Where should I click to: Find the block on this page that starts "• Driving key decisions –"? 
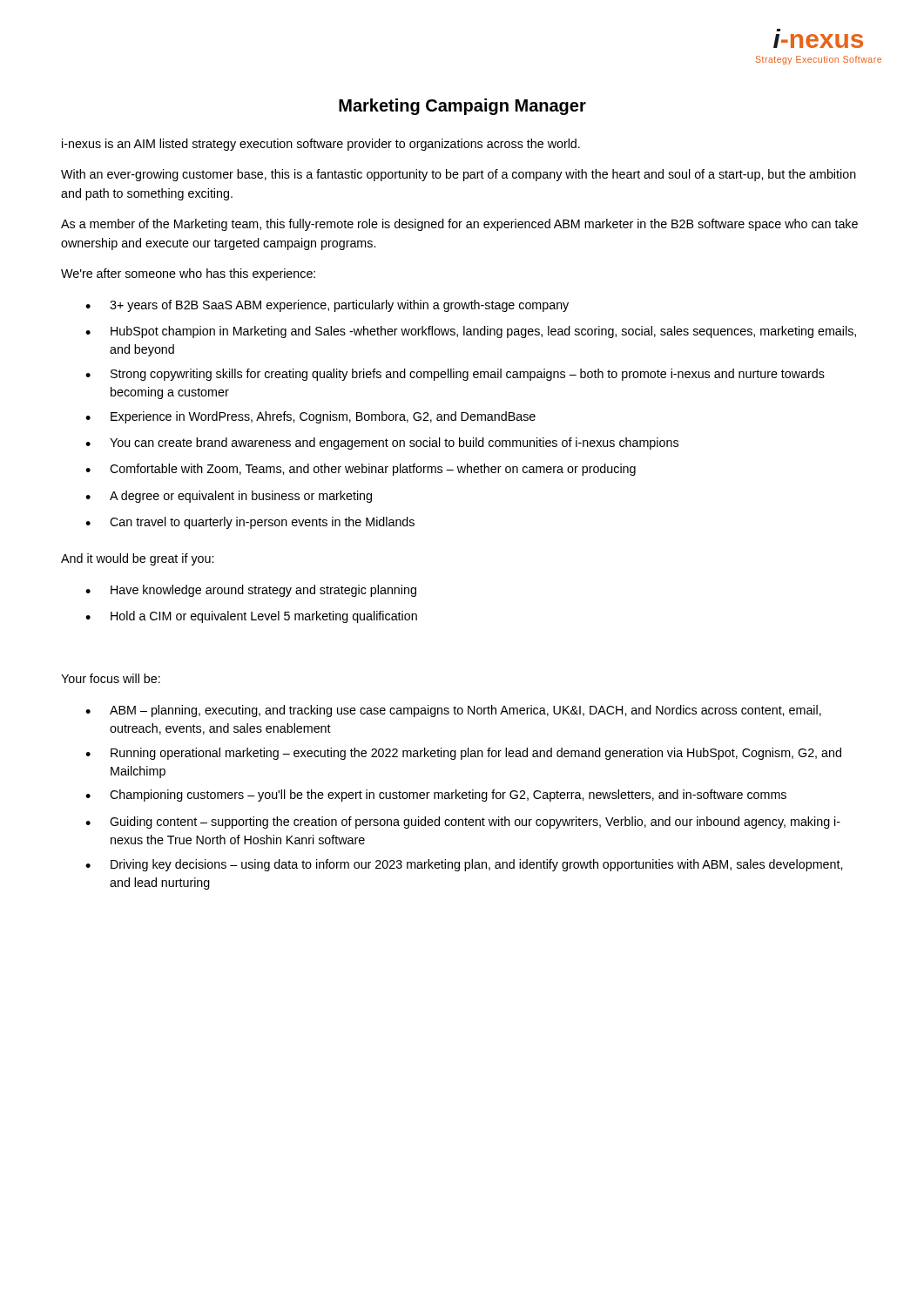(462, 874)
